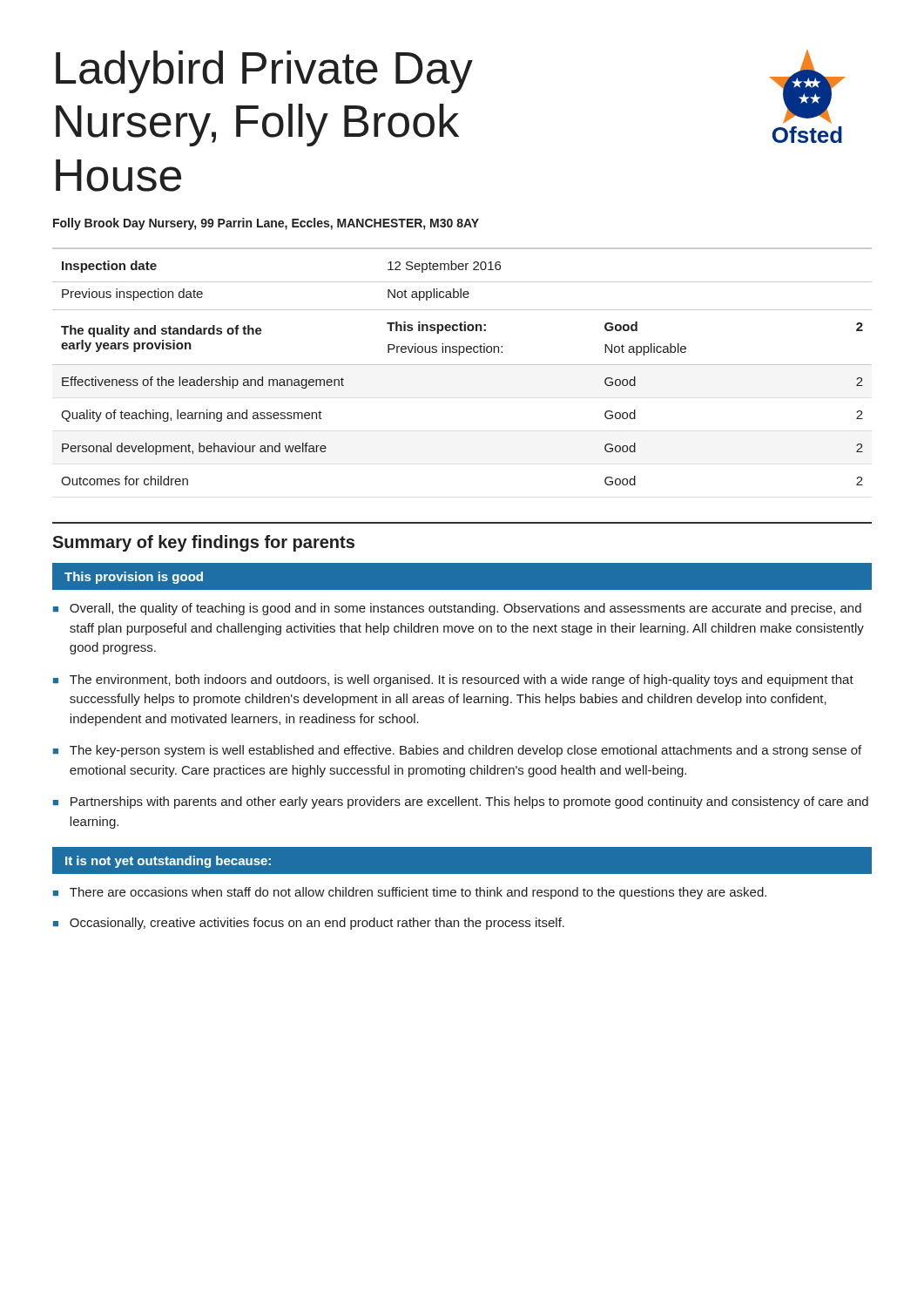Point to the region starting "Folly Brook Day"
Viewport: 924px width, 1307px height.
pyautogui.click(x=266, y=223)
